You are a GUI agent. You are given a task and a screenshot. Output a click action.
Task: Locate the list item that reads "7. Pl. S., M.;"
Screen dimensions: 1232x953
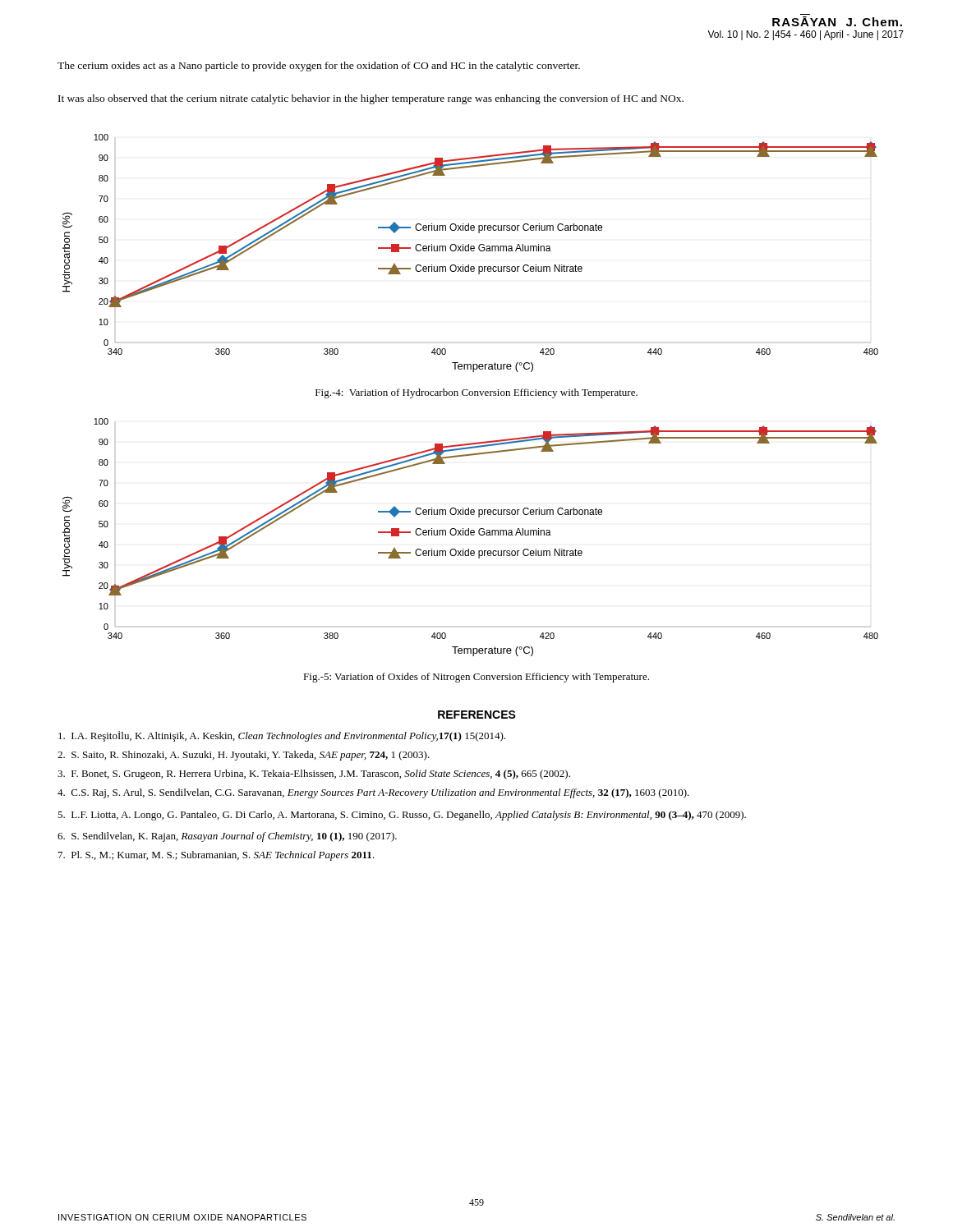click(x=216, y=855)
